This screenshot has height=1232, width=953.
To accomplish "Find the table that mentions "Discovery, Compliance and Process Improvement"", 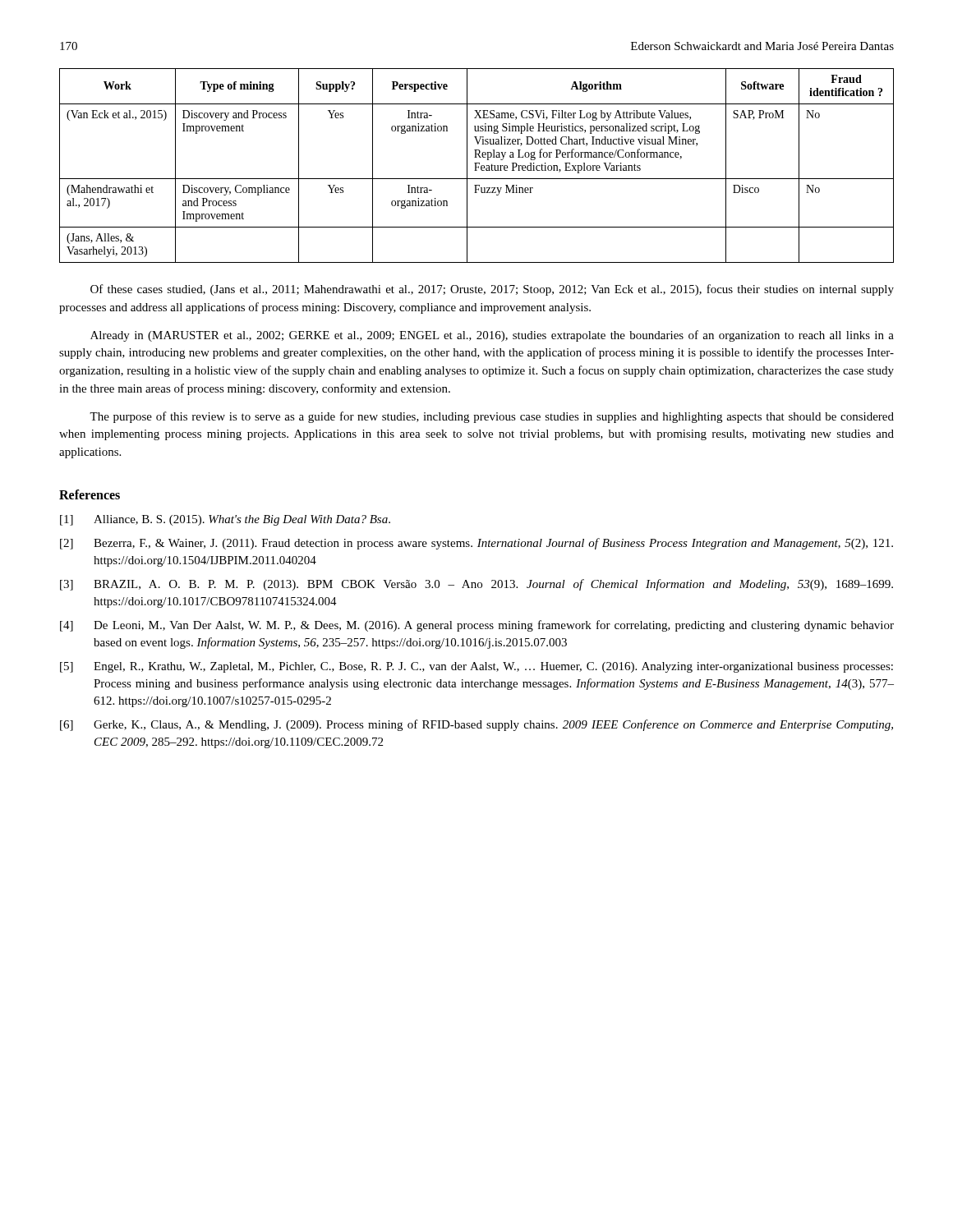I will click(476, 165).
